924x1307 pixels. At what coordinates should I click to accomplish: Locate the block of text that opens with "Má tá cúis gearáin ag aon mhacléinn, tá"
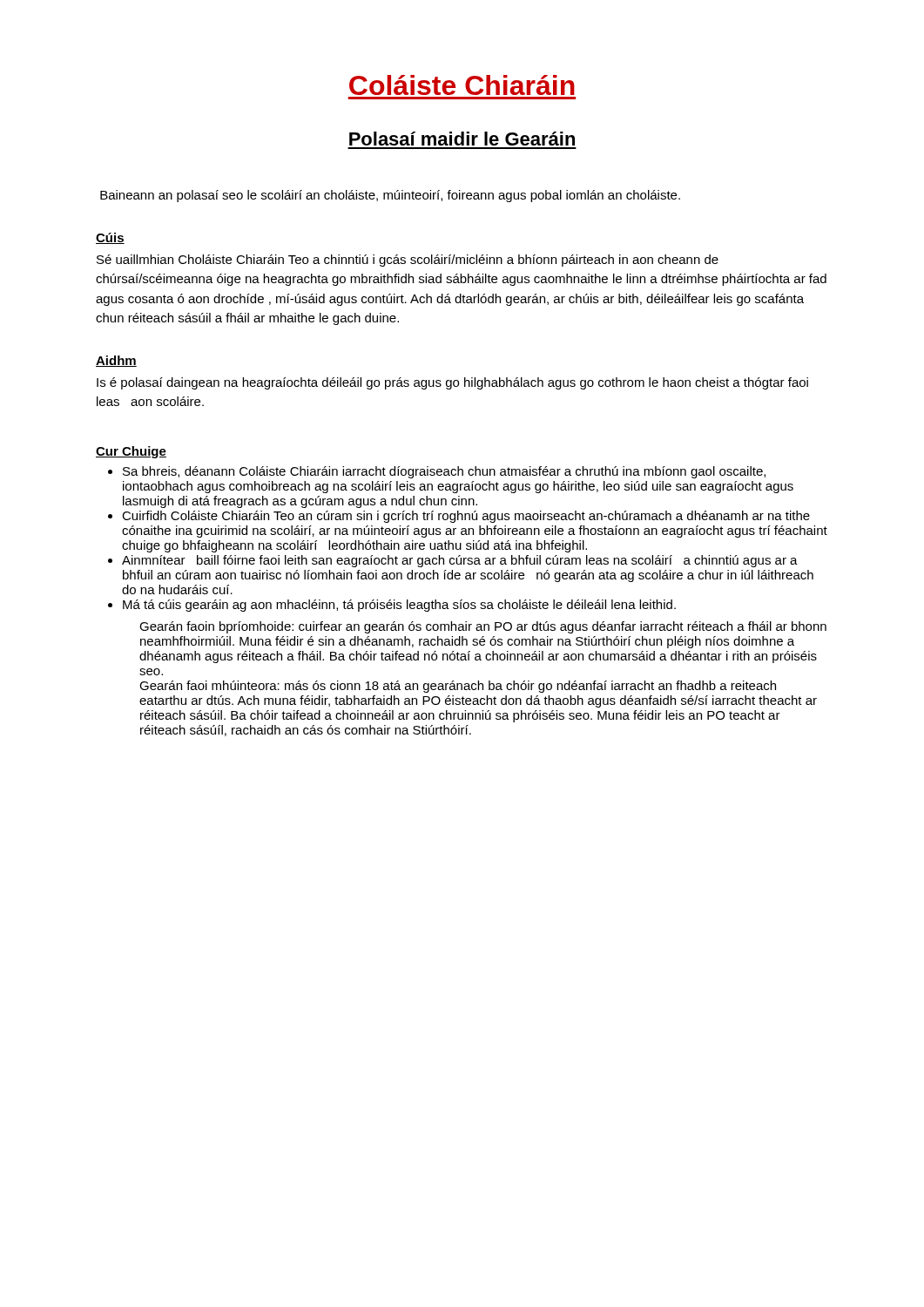(475, 667)
